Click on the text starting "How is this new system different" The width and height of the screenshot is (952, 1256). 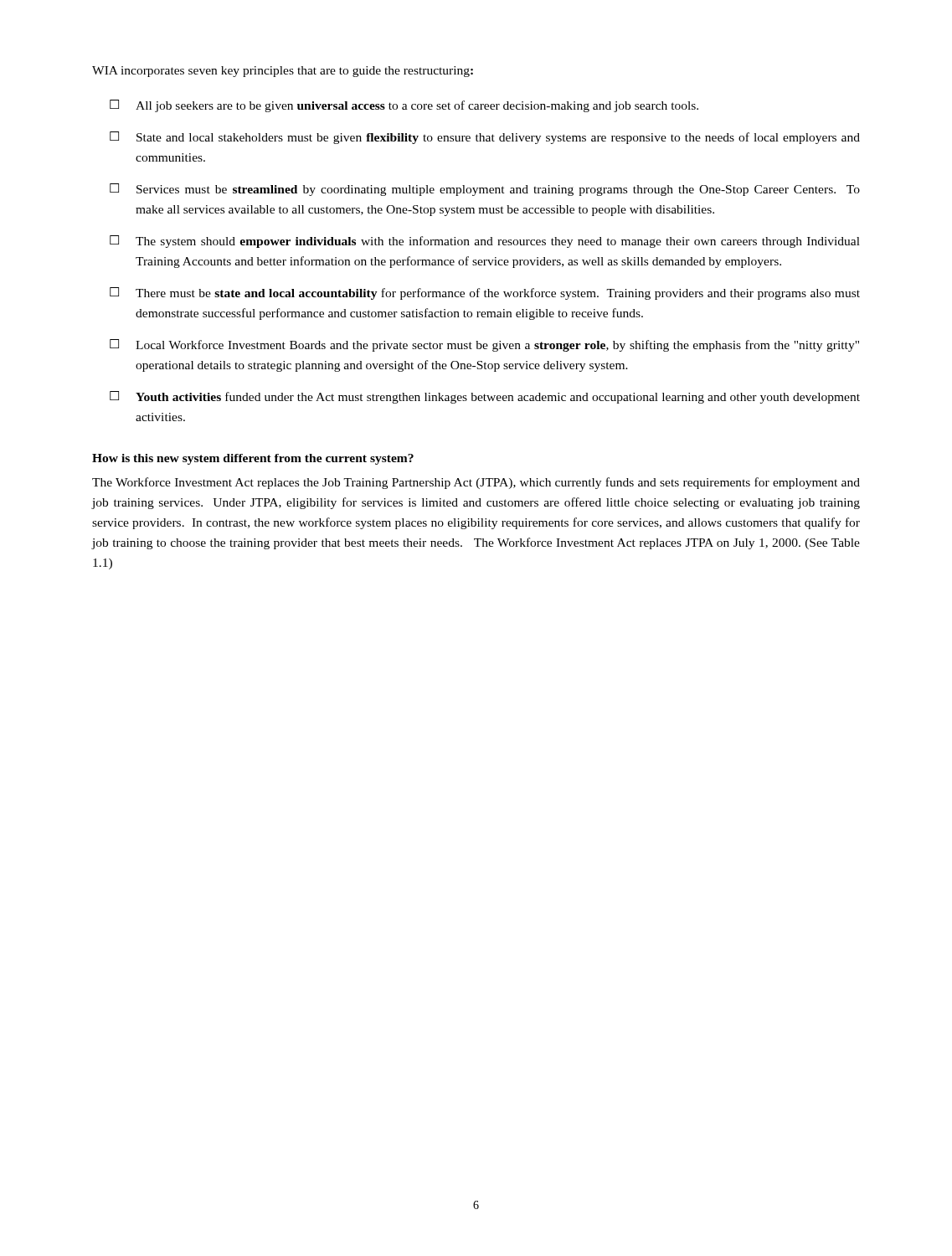pos(253,458)
